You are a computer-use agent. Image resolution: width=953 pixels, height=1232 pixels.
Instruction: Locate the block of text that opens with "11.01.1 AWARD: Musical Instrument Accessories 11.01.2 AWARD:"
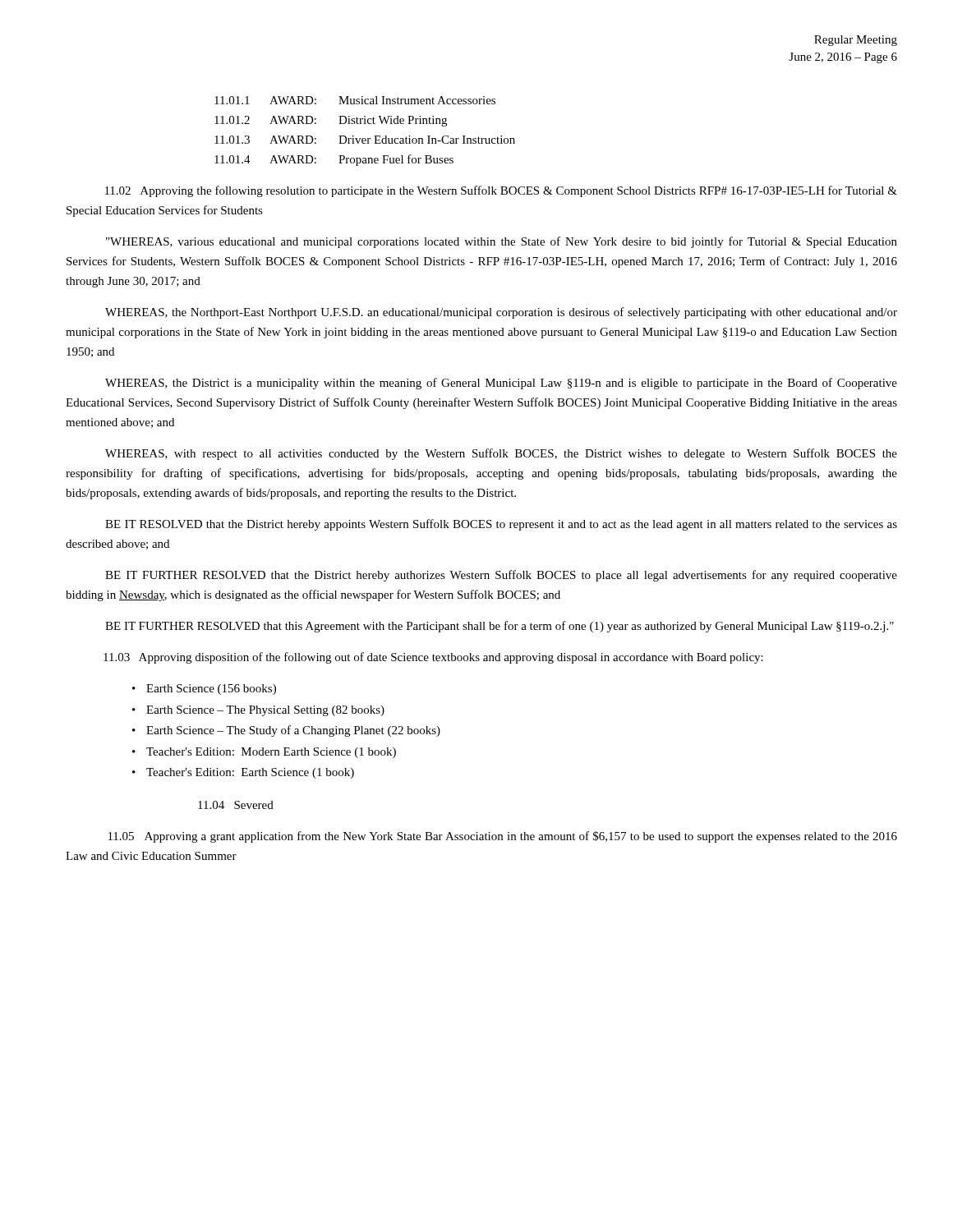pos(367,130)
